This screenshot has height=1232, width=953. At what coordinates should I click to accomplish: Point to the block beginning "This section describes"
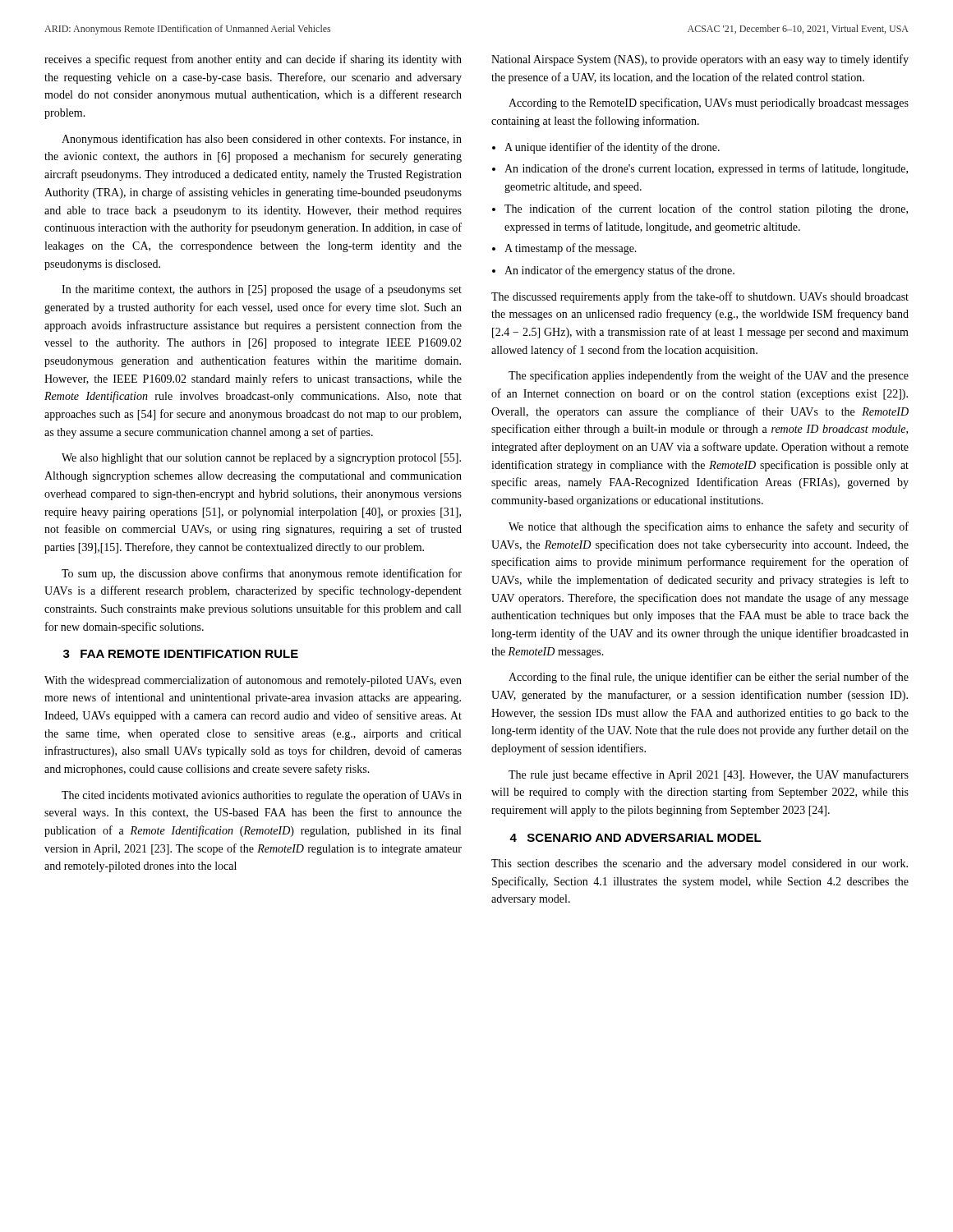click(700, 882)
